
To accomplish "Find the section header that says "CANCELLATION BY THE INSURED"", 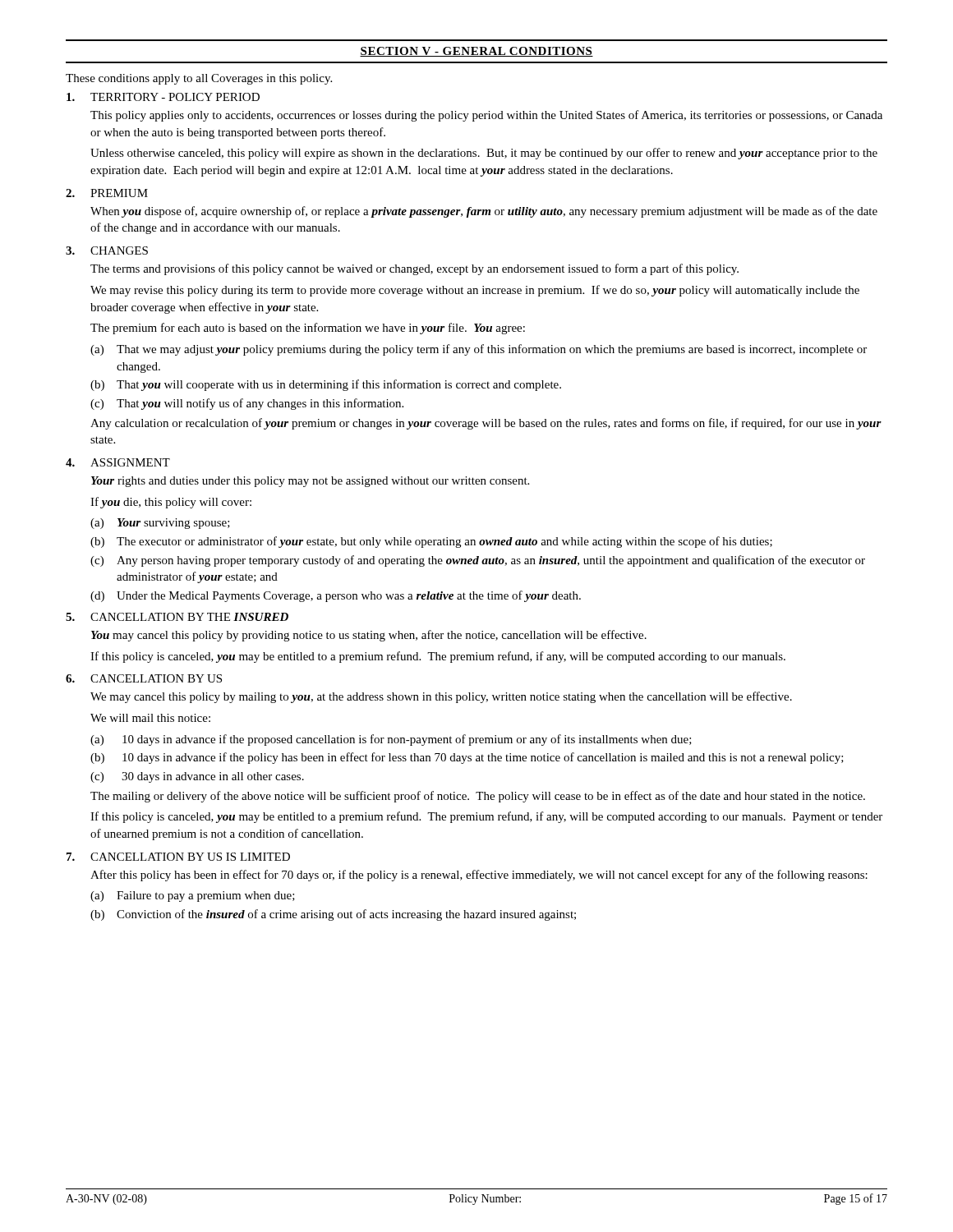I will pyautogui.click(x=189, y=617).
